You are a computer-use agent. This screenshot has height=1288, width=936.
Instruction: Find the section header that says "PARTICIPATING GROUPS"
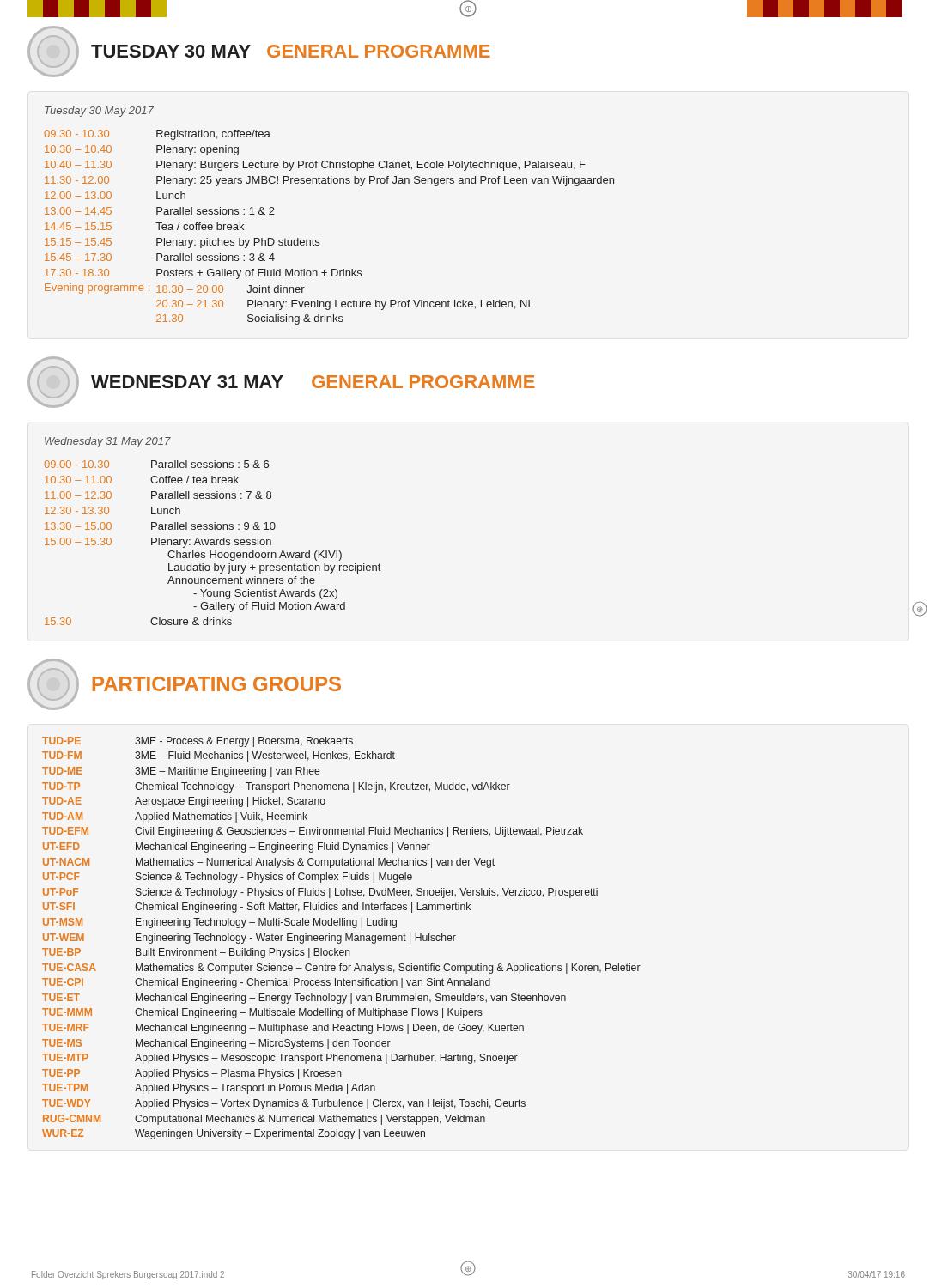(185, 684)
